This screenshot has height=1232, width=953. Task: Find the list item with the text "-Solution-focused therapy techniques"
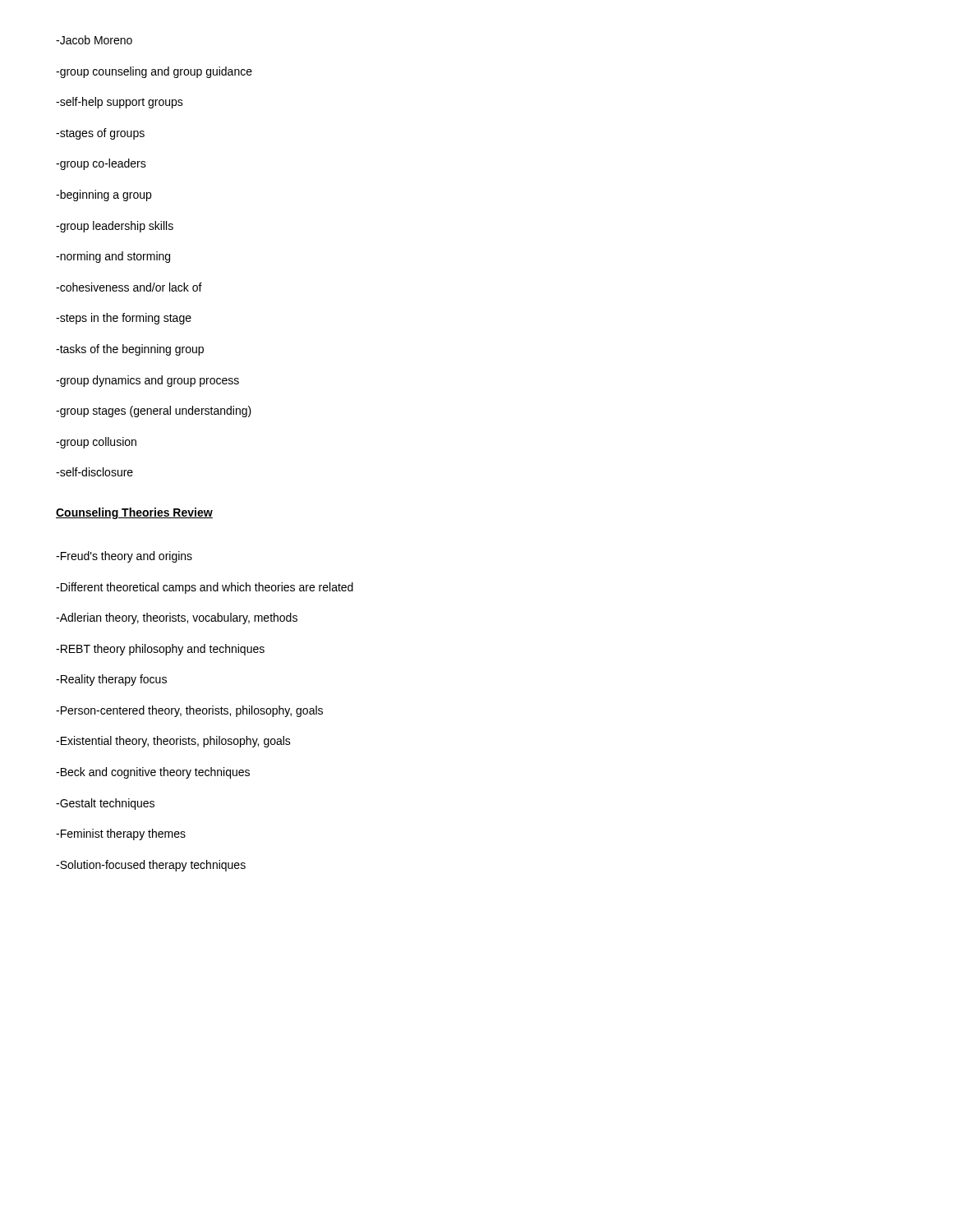point(151,865)
